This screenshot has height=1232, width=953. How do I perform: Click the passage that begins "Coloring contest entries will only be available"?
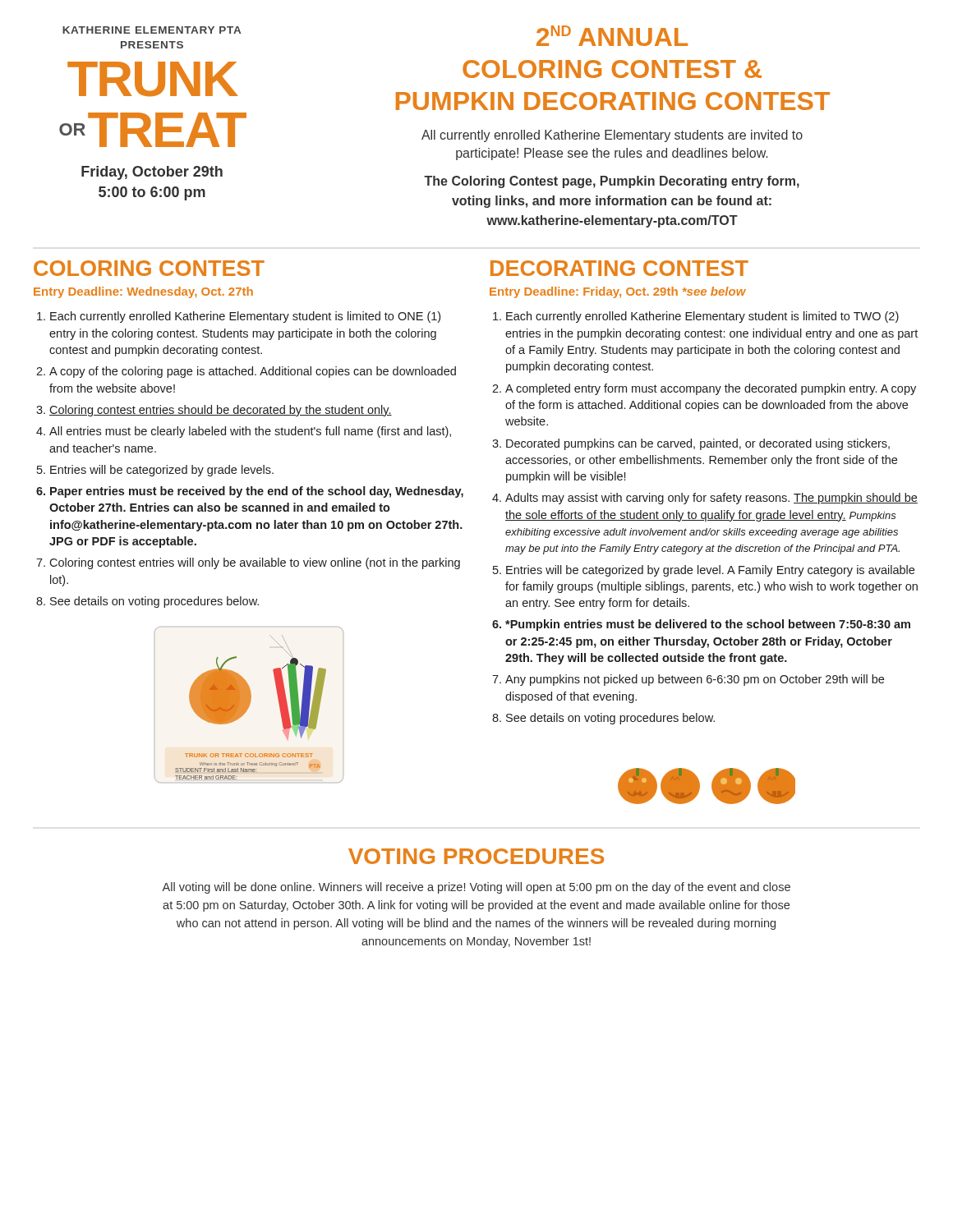click(255, 571)
